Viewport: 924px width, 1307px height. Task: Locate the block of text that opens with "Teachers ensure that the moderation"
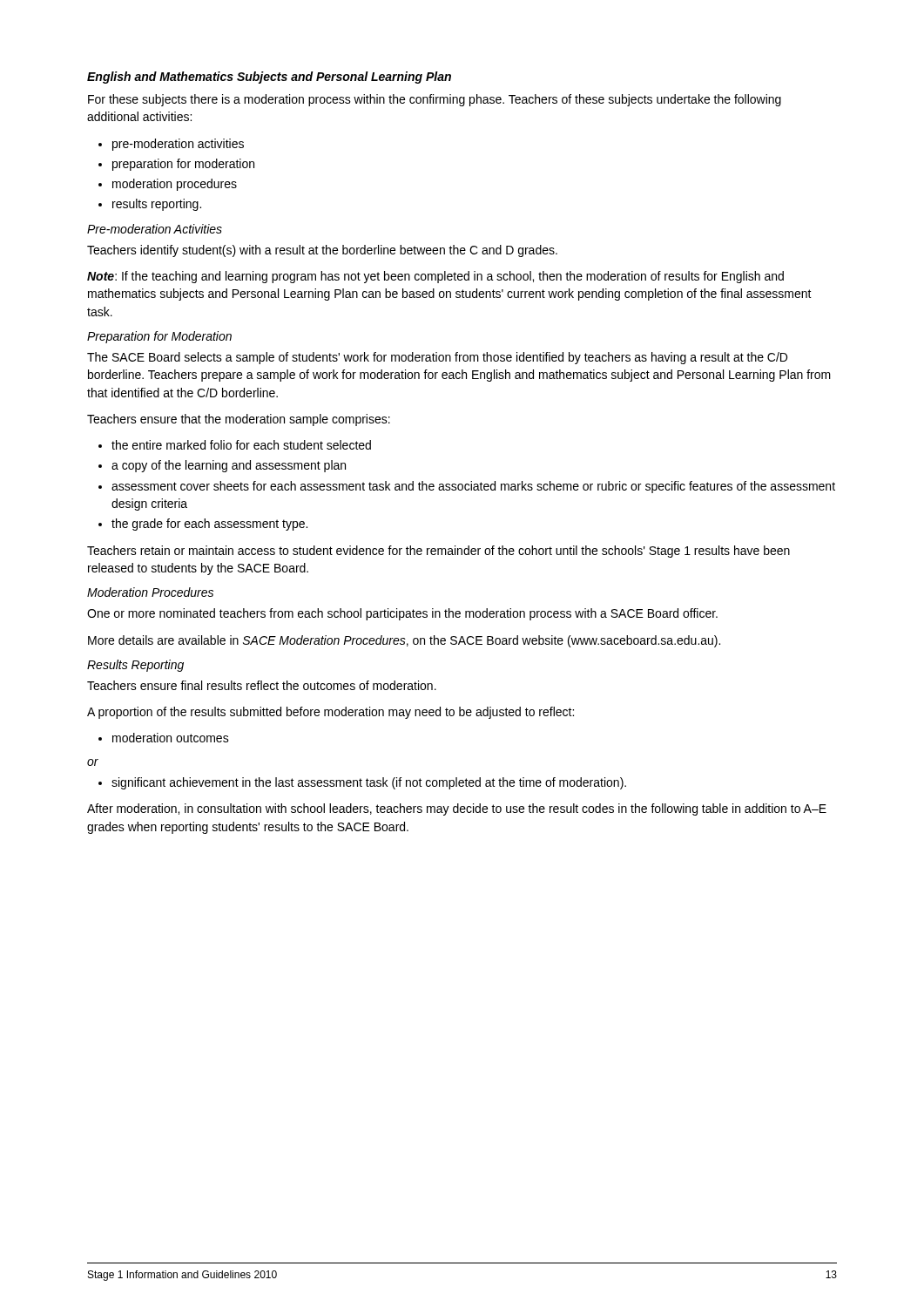point(239,420)
